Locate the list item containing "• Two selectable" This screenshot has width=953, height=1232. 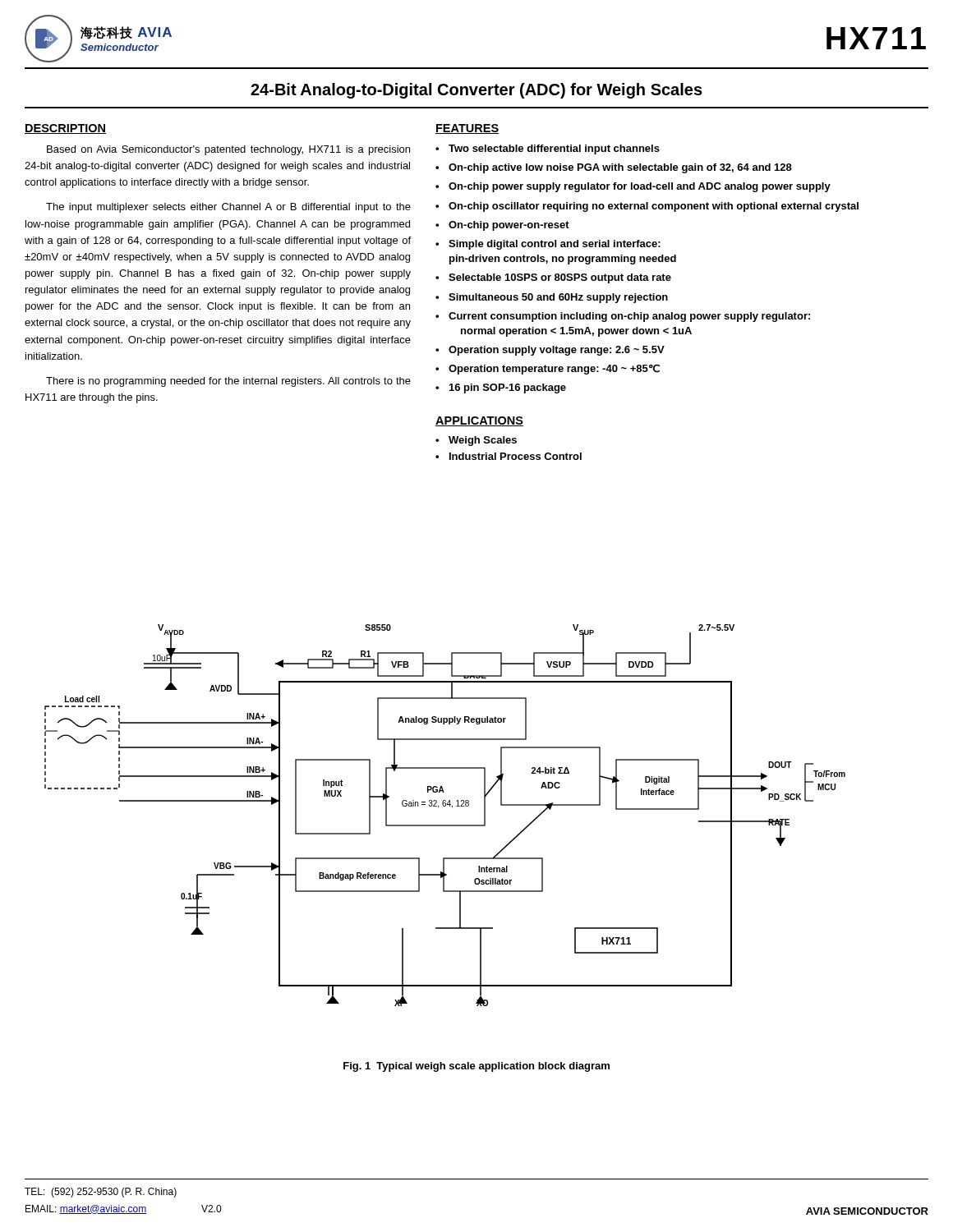pyautogui.click(x=548, y=149)
